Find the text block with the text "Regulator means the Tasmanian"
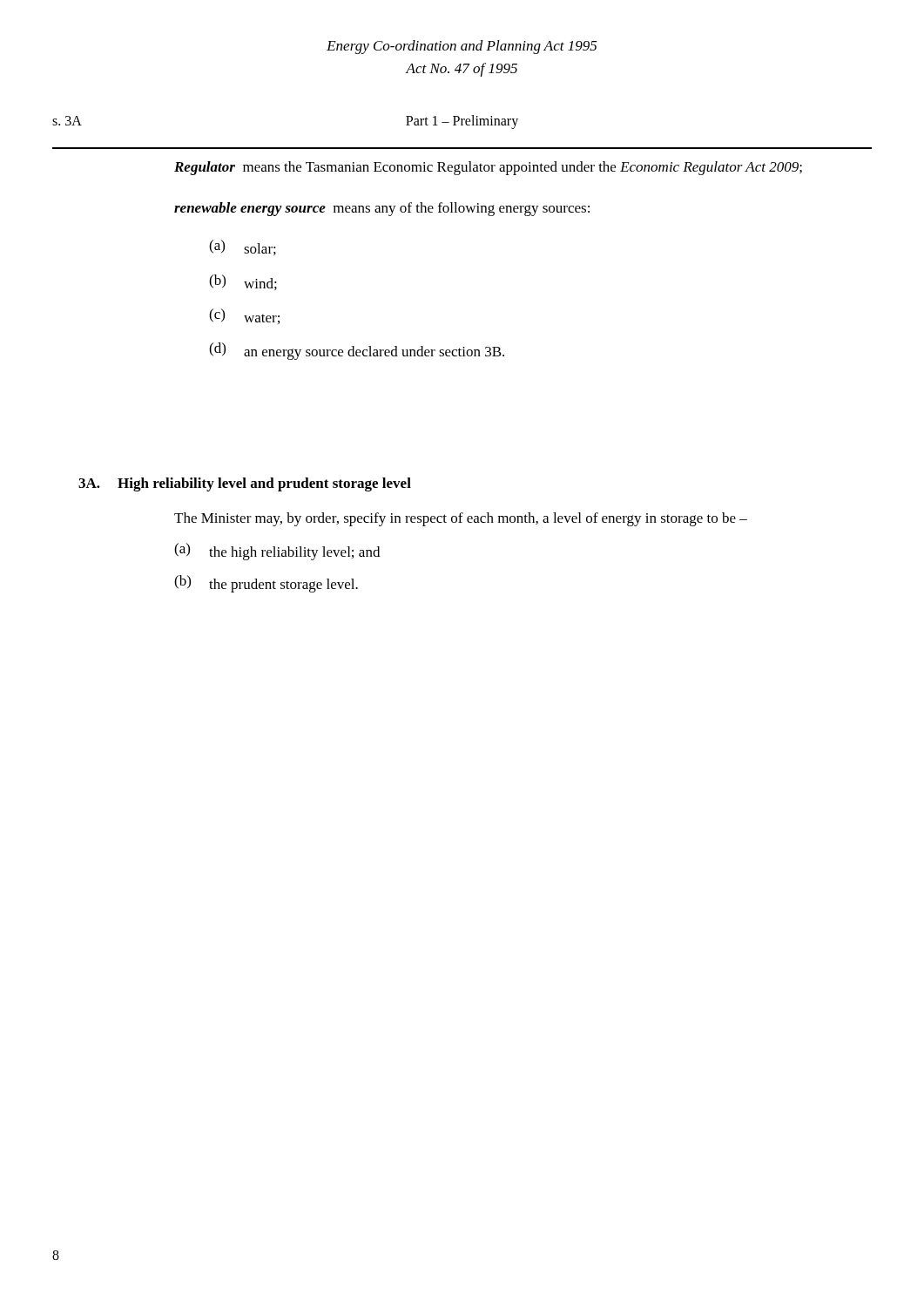 [x=514, y=167]
